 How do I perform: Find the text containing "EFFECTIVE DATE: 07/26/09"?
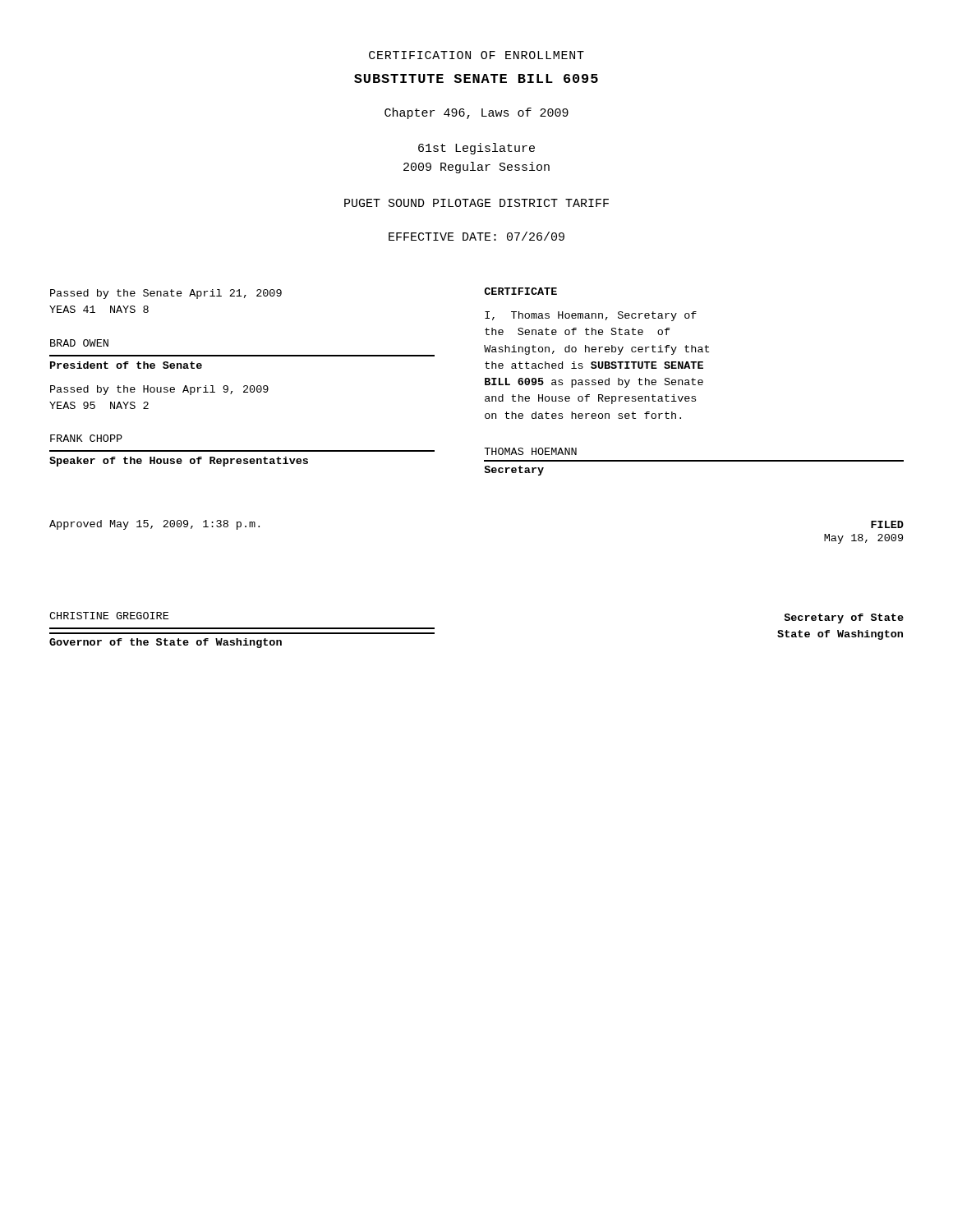pyautogui.click(x=476, y=238)
